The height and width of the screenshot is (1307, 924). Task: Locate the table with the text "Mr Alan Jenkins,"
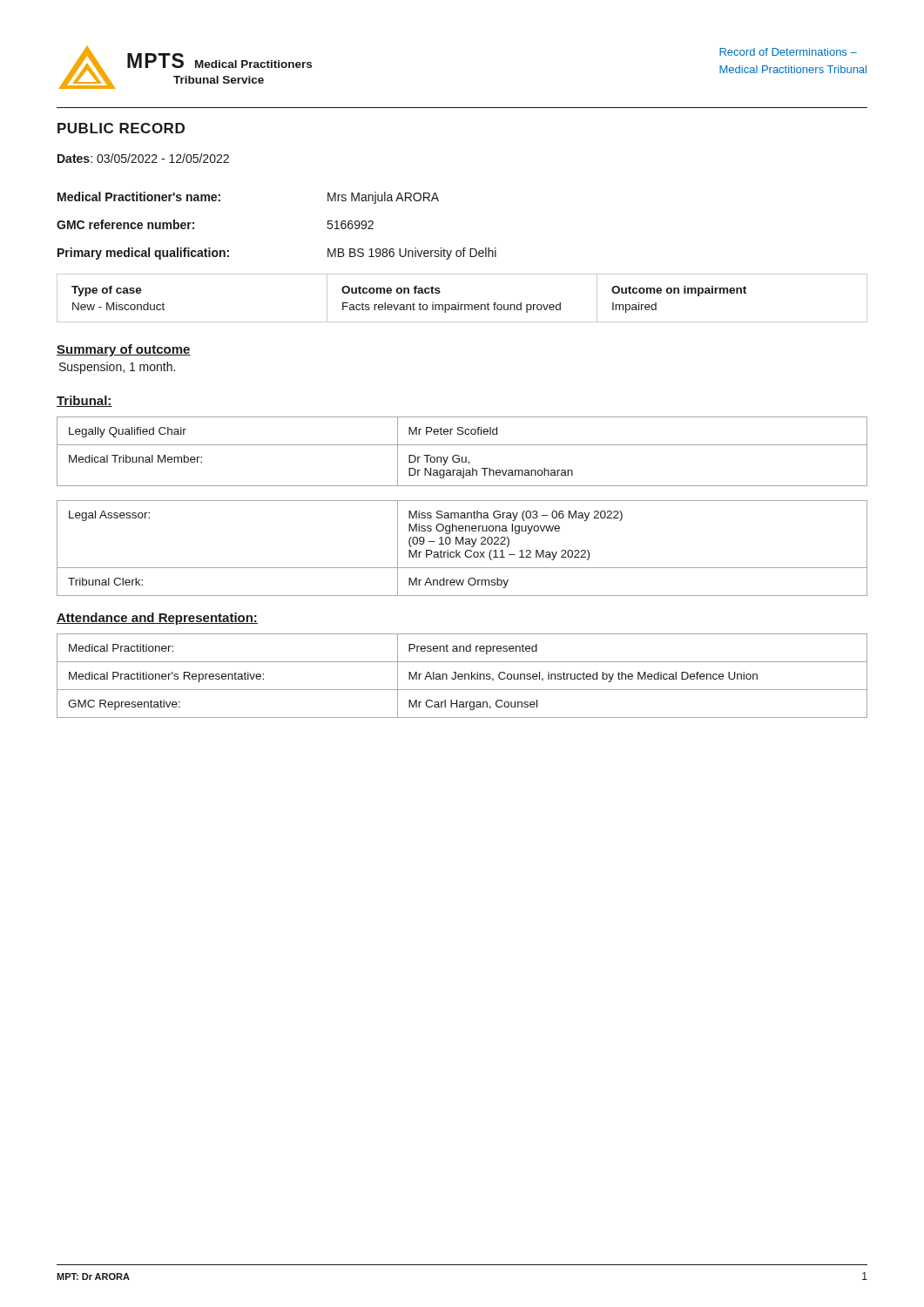click(x=462, y=676)
